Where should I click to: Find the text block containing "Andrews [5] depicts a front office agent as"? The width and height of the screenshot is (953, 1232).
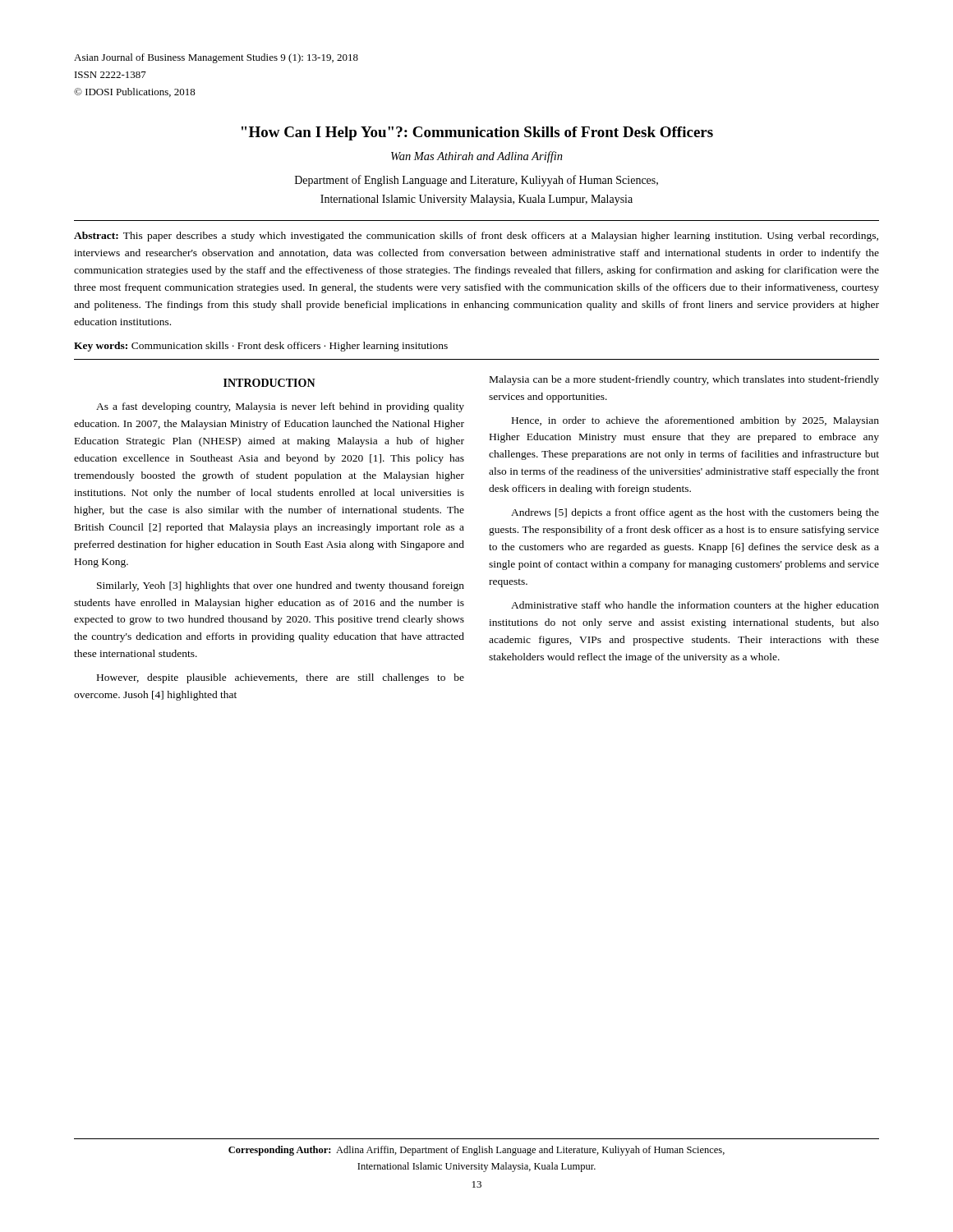click(684, 547)
